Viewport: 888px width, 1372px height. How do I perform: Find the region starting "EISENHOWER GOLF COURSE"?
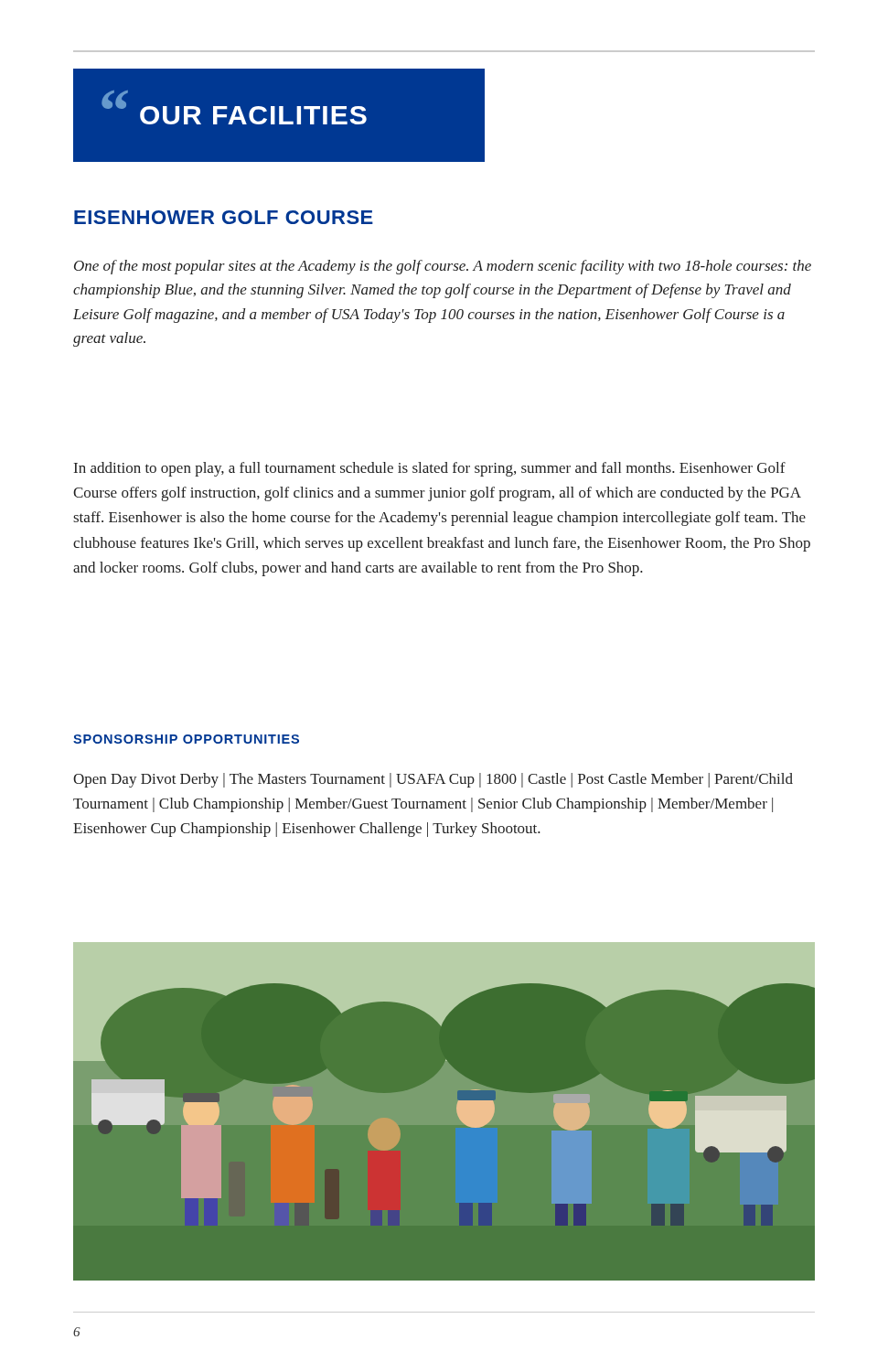[x=224, y=217]
